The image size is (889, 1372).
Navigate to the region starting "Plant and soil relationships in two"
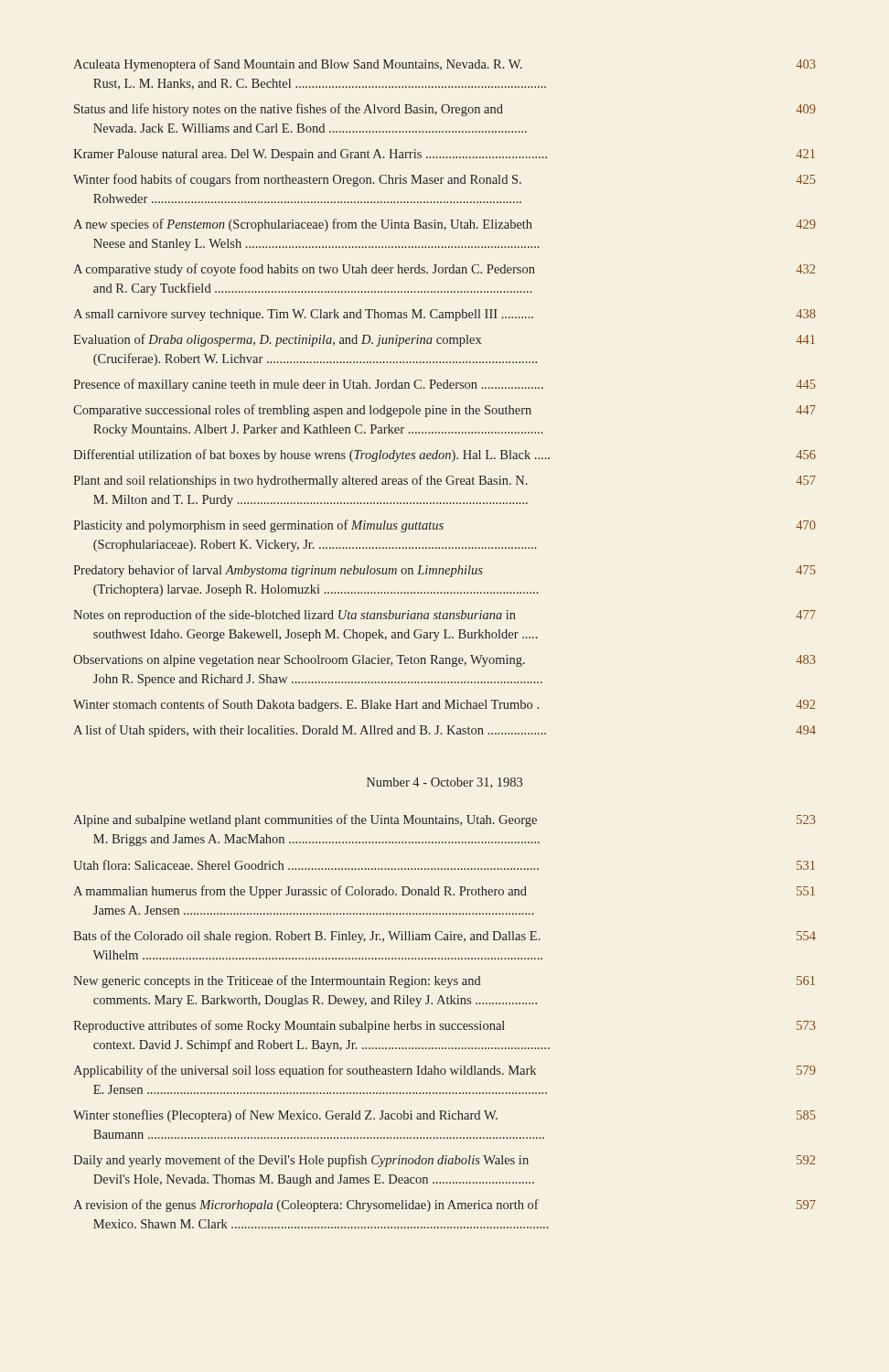click(444, 490)
